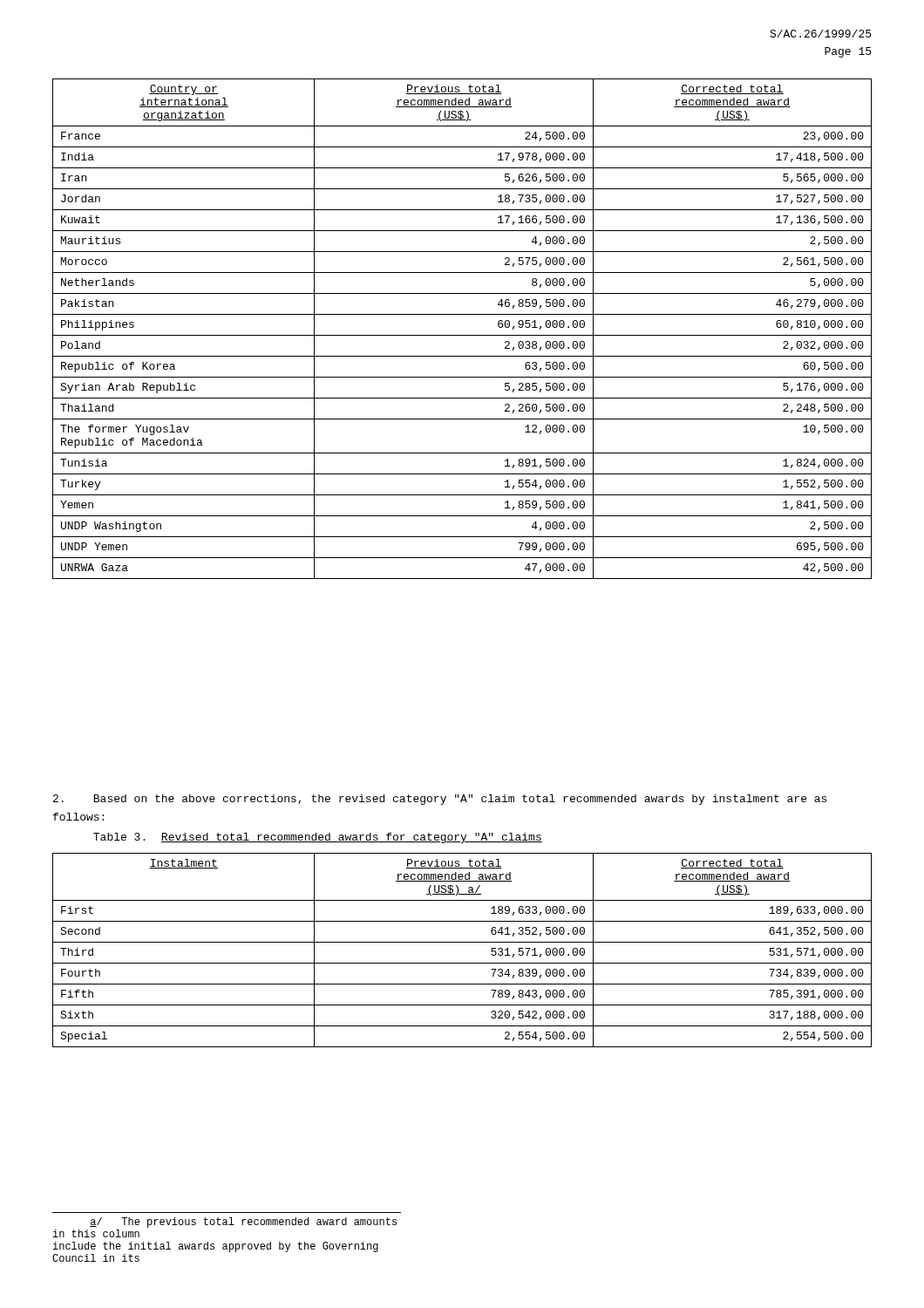This screenshot has height=1308, width=924.
Task: Where is the passage that starts "a/ The previous total recommended award amounts in"?
Action: (225, 1241)
